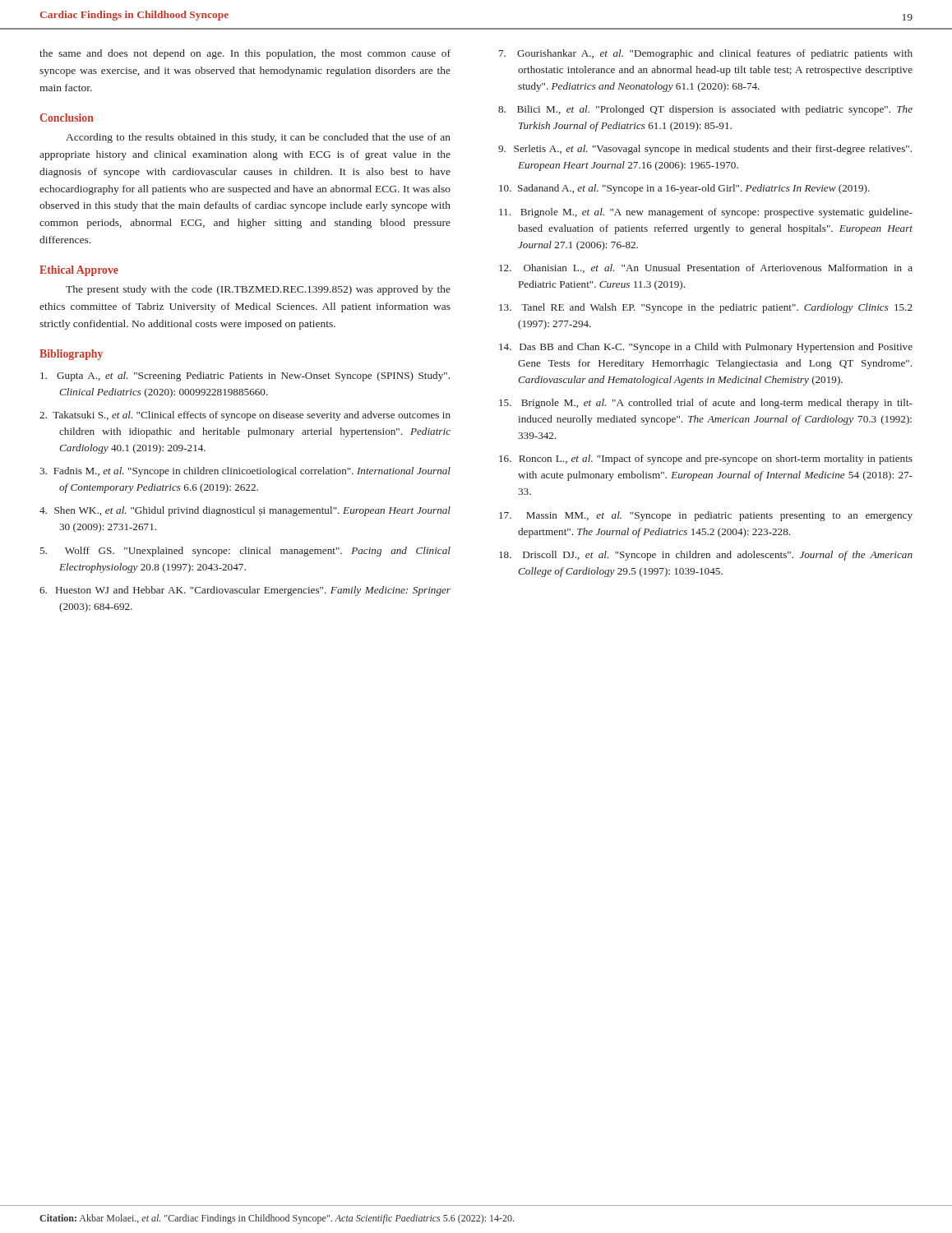952x1233 pixels.
Task: Select the list item containing "5. Wolff GS. "Unexplained syncope: clinical"
Action: point(245,558)
